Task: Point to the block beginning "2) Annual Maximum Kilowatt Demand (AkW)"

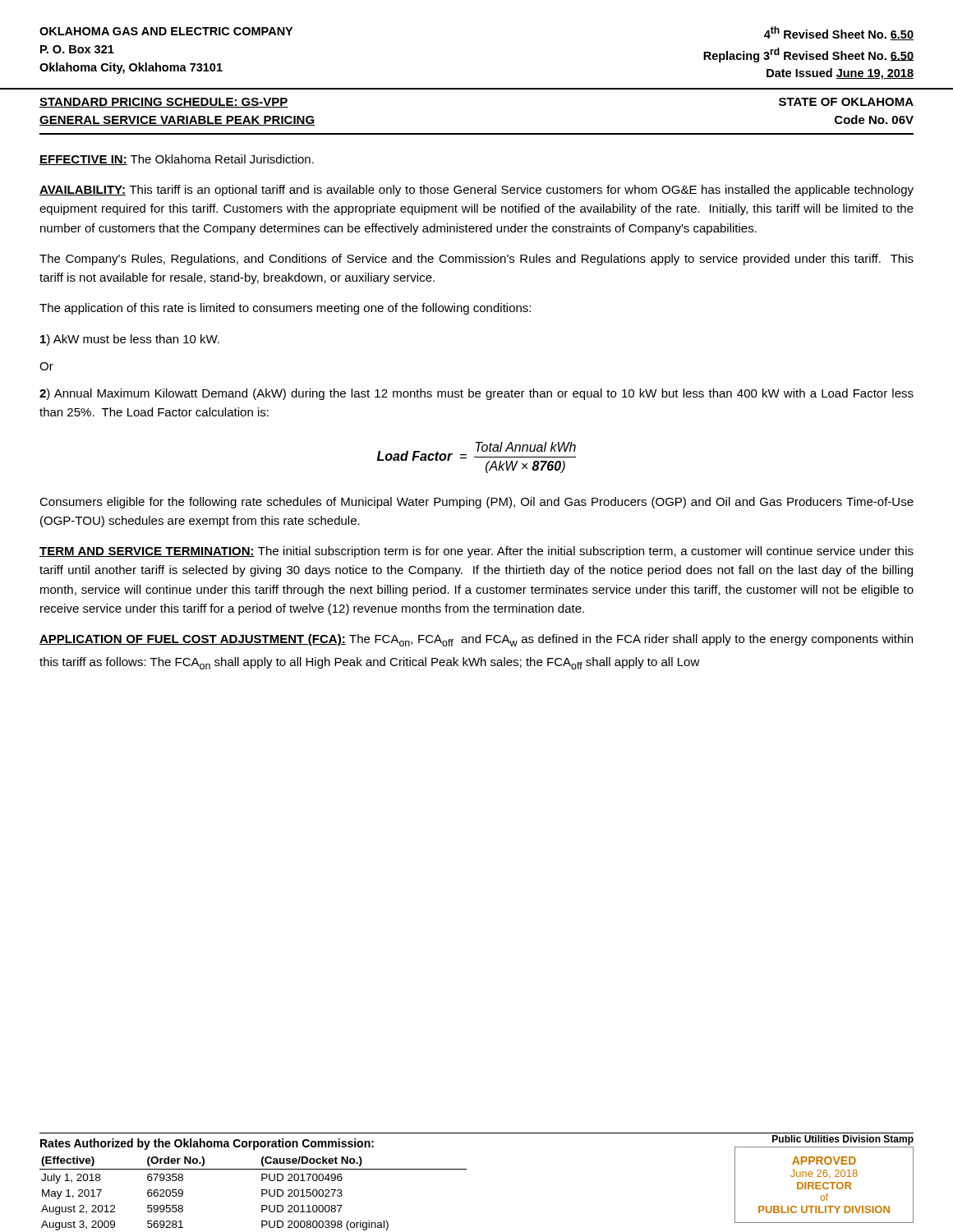Action: click(x=476, y=403)
